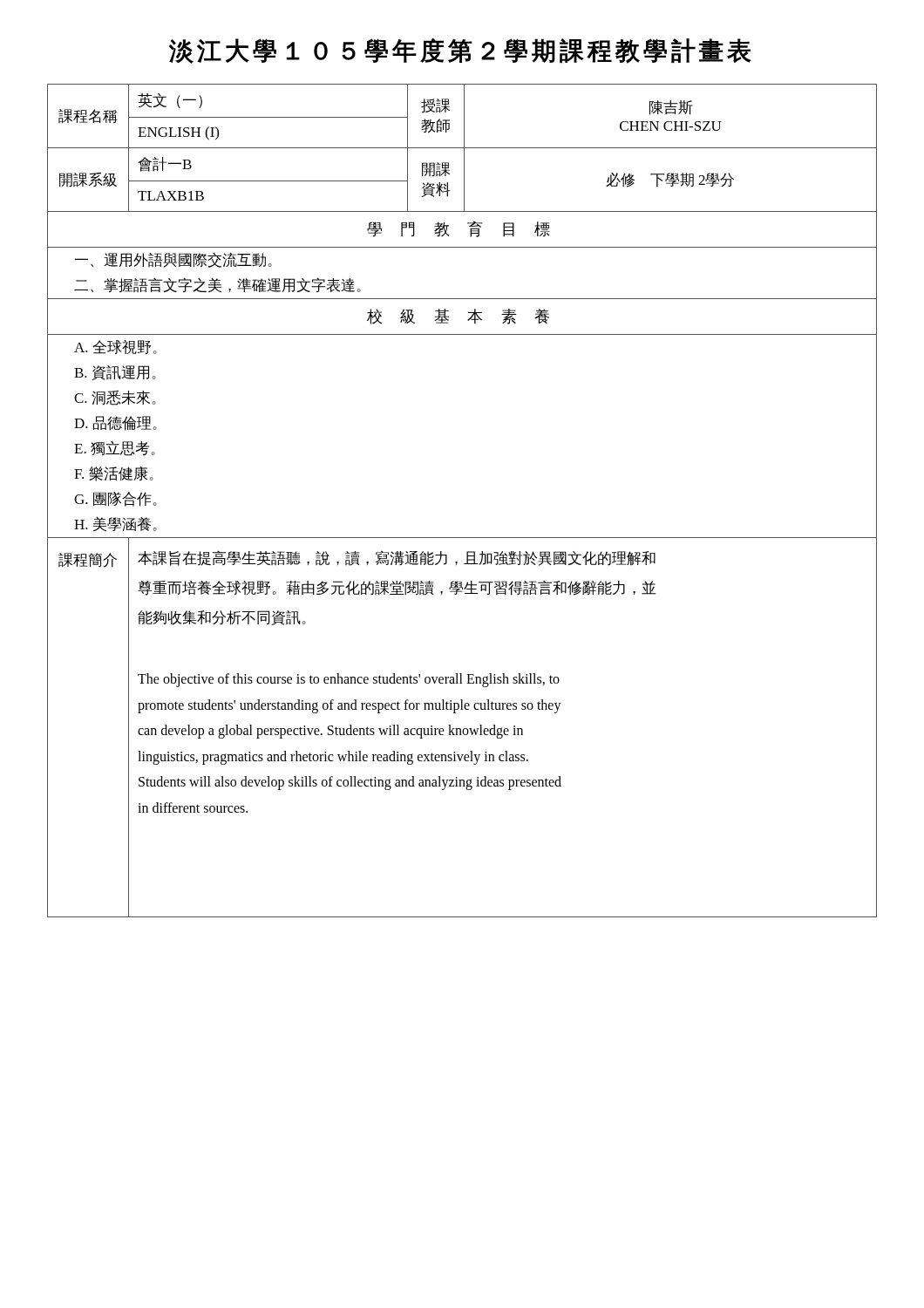Screen dimensions: 1308x924
Task: Find the list item containing "B. 資訊運用。"
Action: point(120,373)
